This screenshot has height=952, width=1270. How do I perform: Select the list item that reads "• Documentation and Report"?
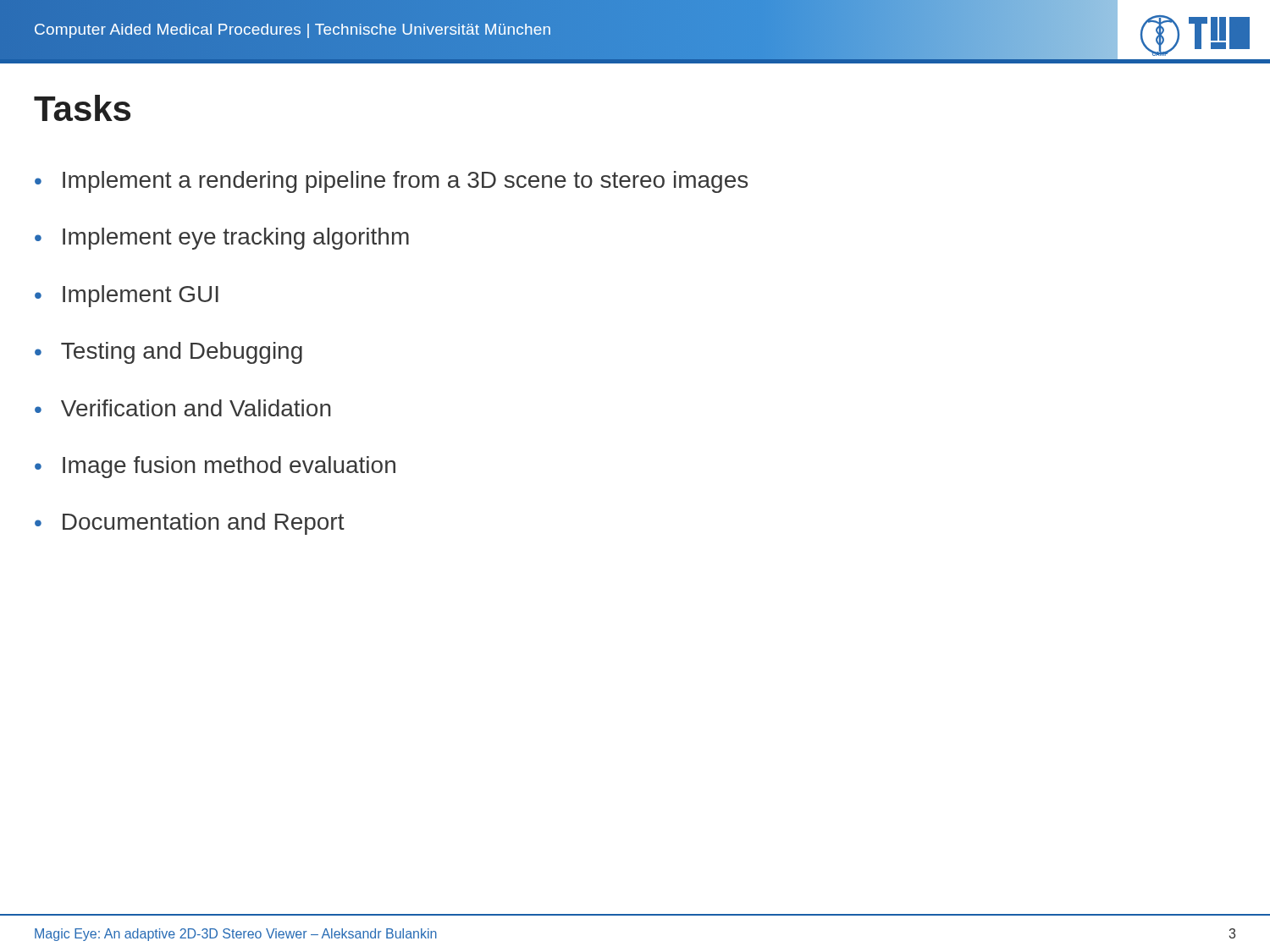(189, 523)
